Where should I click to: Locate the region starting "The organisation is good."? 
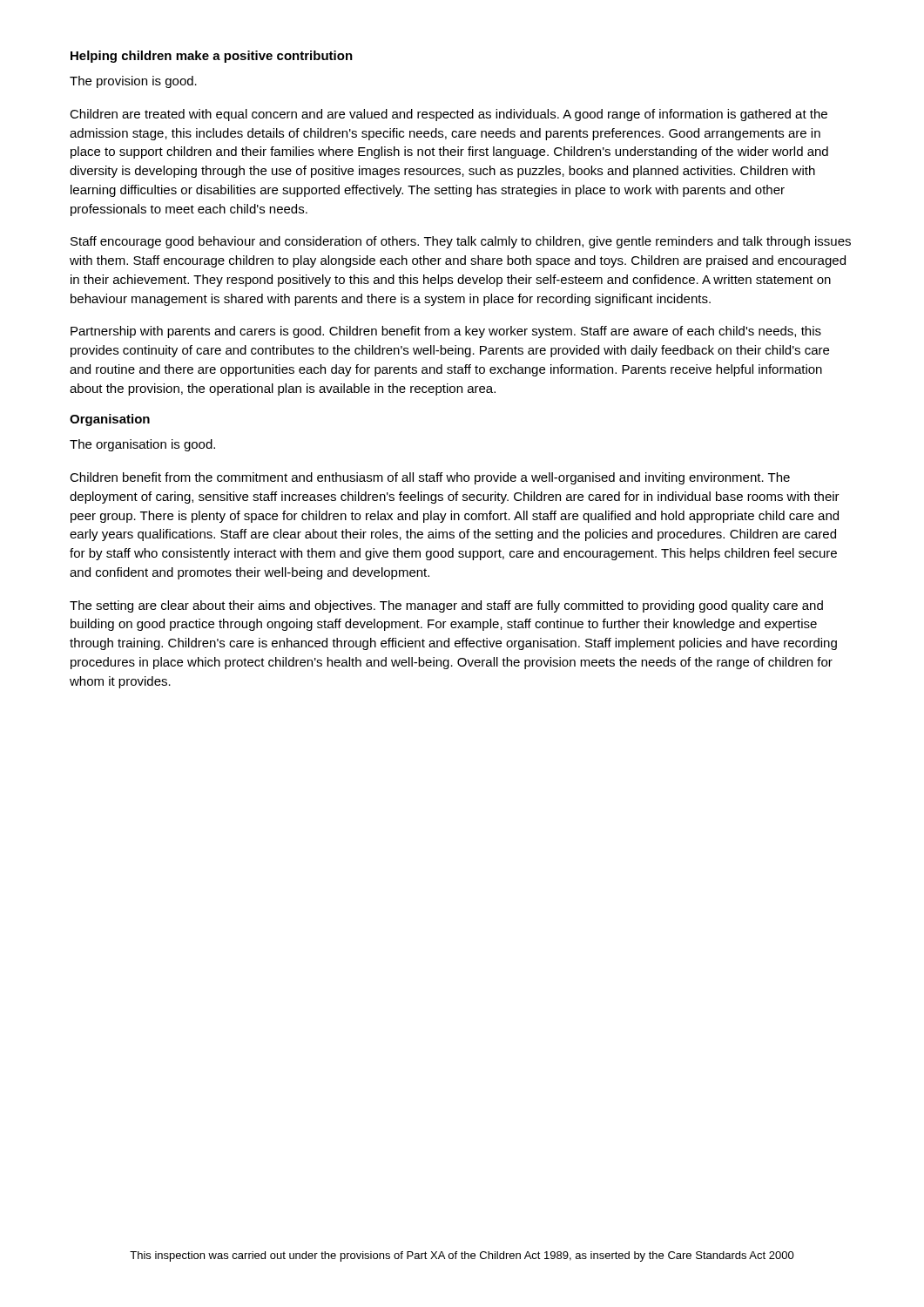(x=143, y=444)
